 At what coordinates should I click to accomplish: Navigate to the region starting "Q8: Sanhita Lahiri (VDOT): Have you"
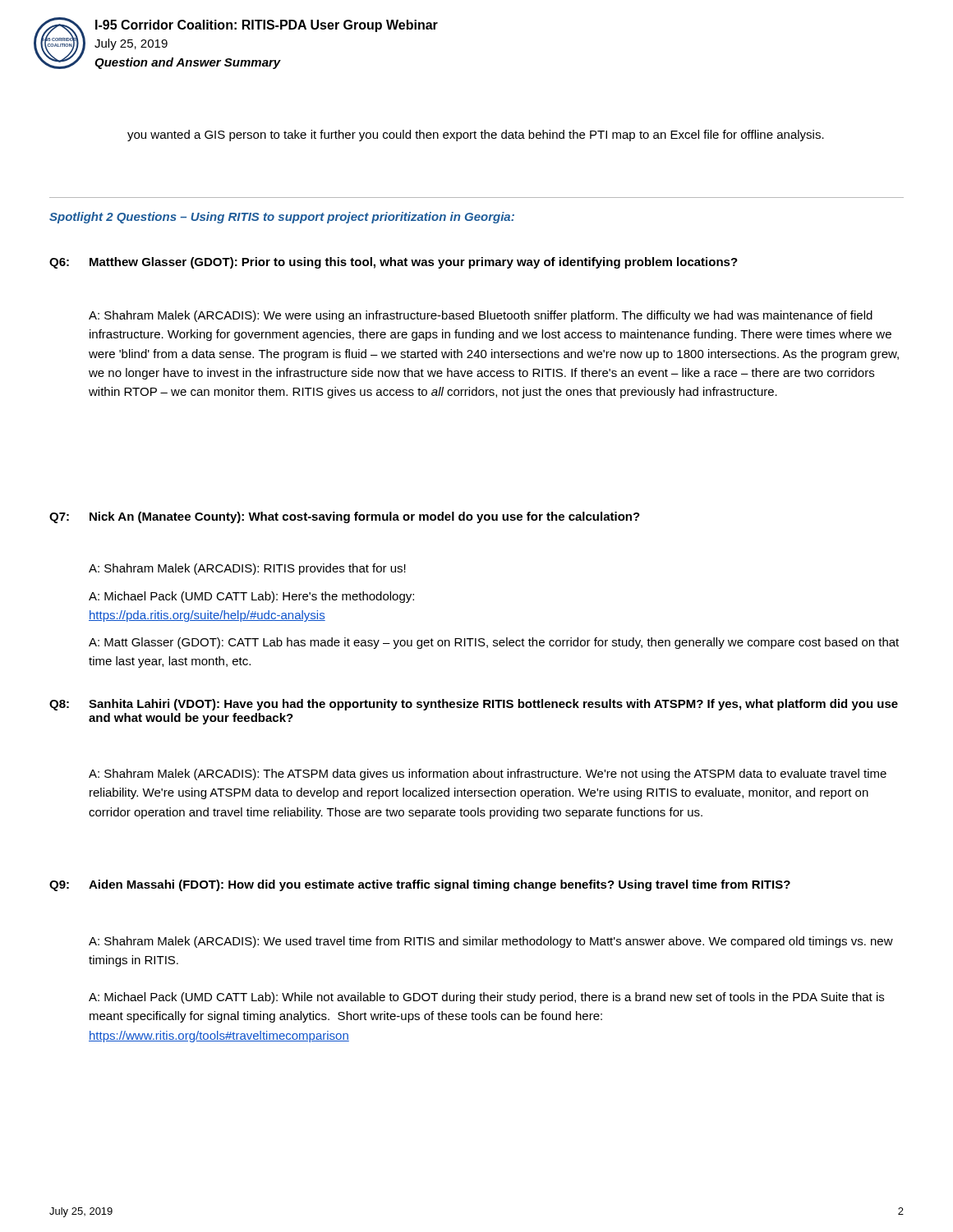click(476, 710)
